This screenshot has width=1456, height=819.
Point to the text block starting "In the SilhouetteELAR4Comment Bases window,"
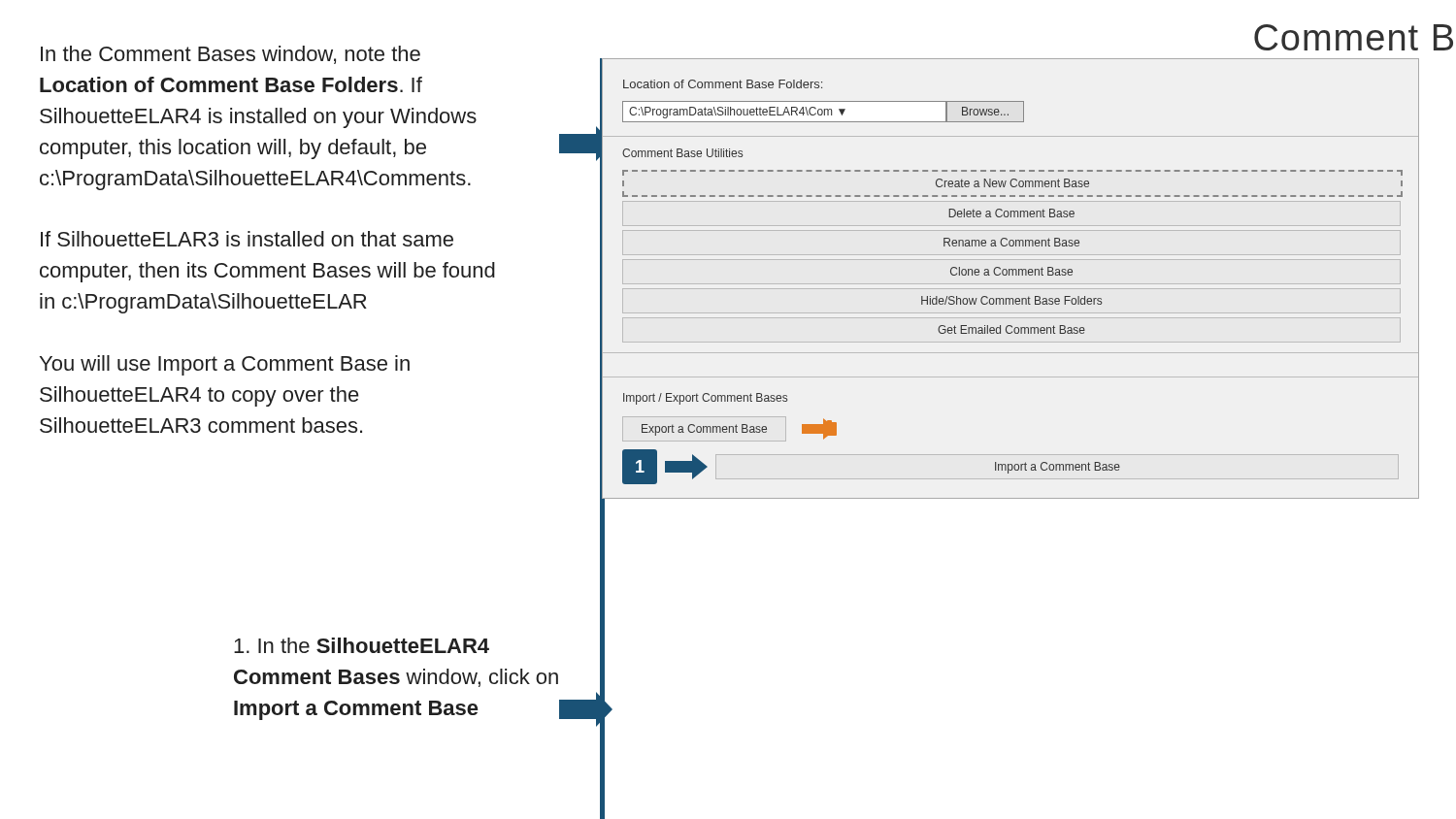tap(396, 677)
